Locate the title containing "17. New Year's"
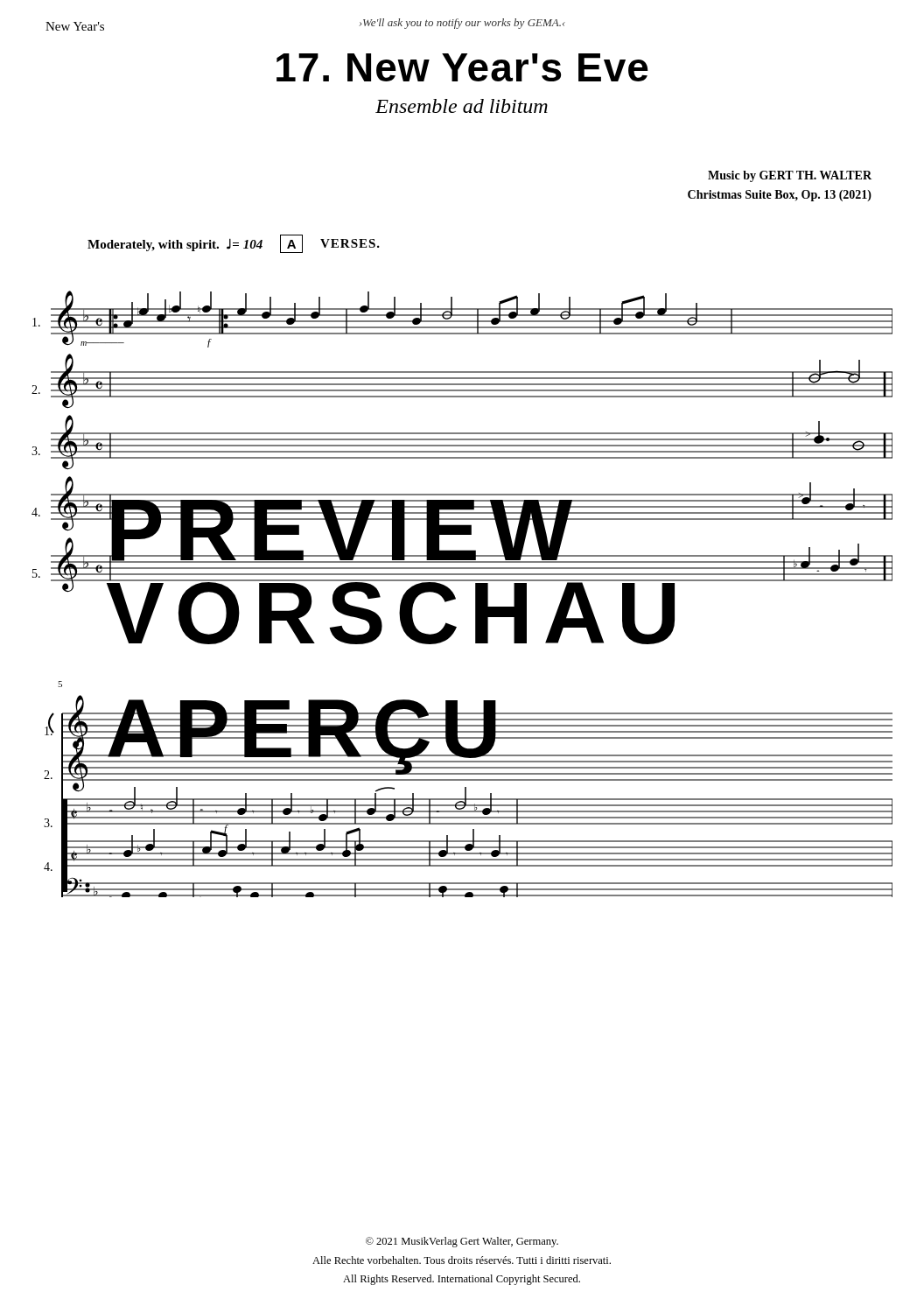 (x=462, y=81)
